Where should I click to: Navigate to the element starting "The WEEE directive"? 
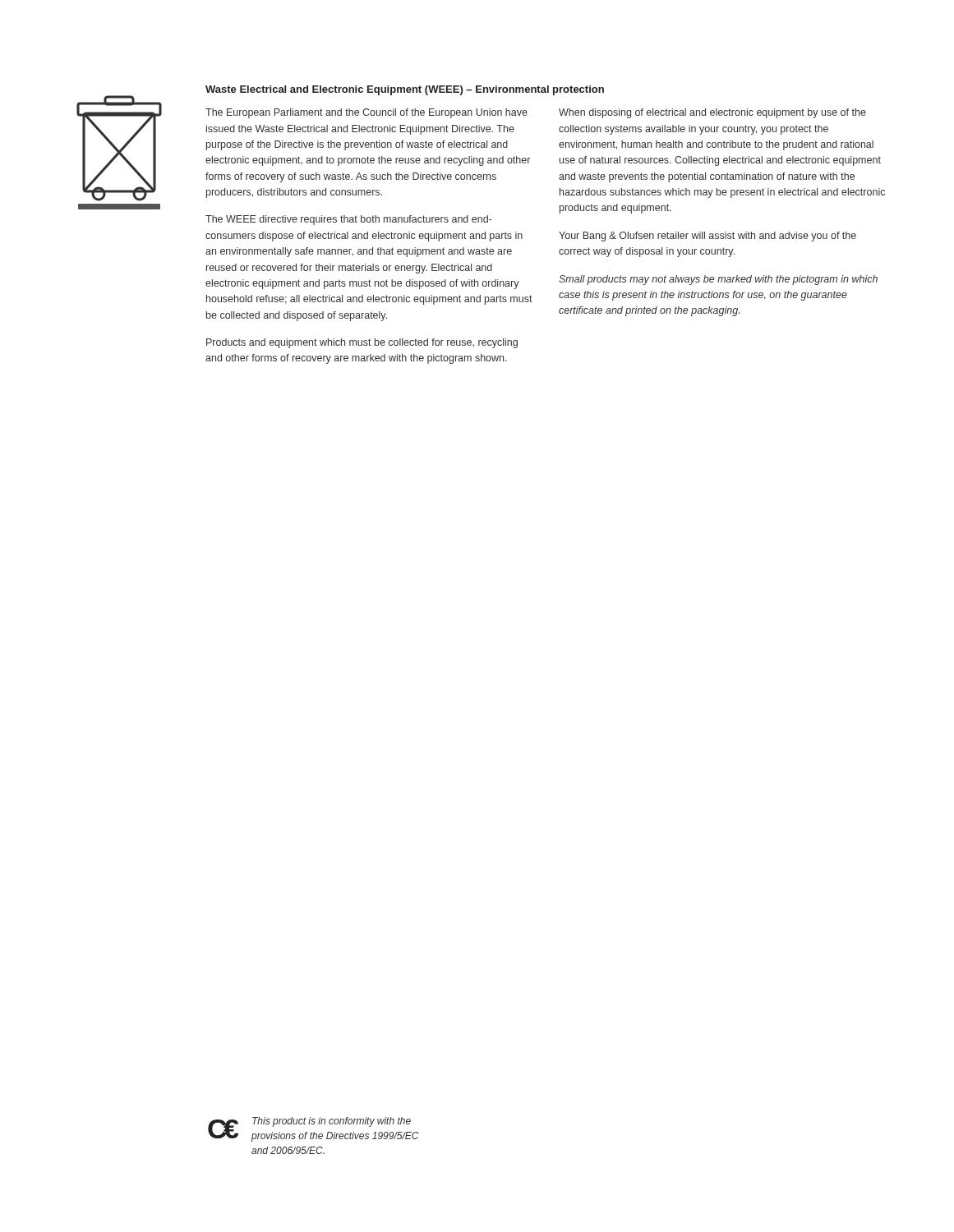click(x=369, y=267)
